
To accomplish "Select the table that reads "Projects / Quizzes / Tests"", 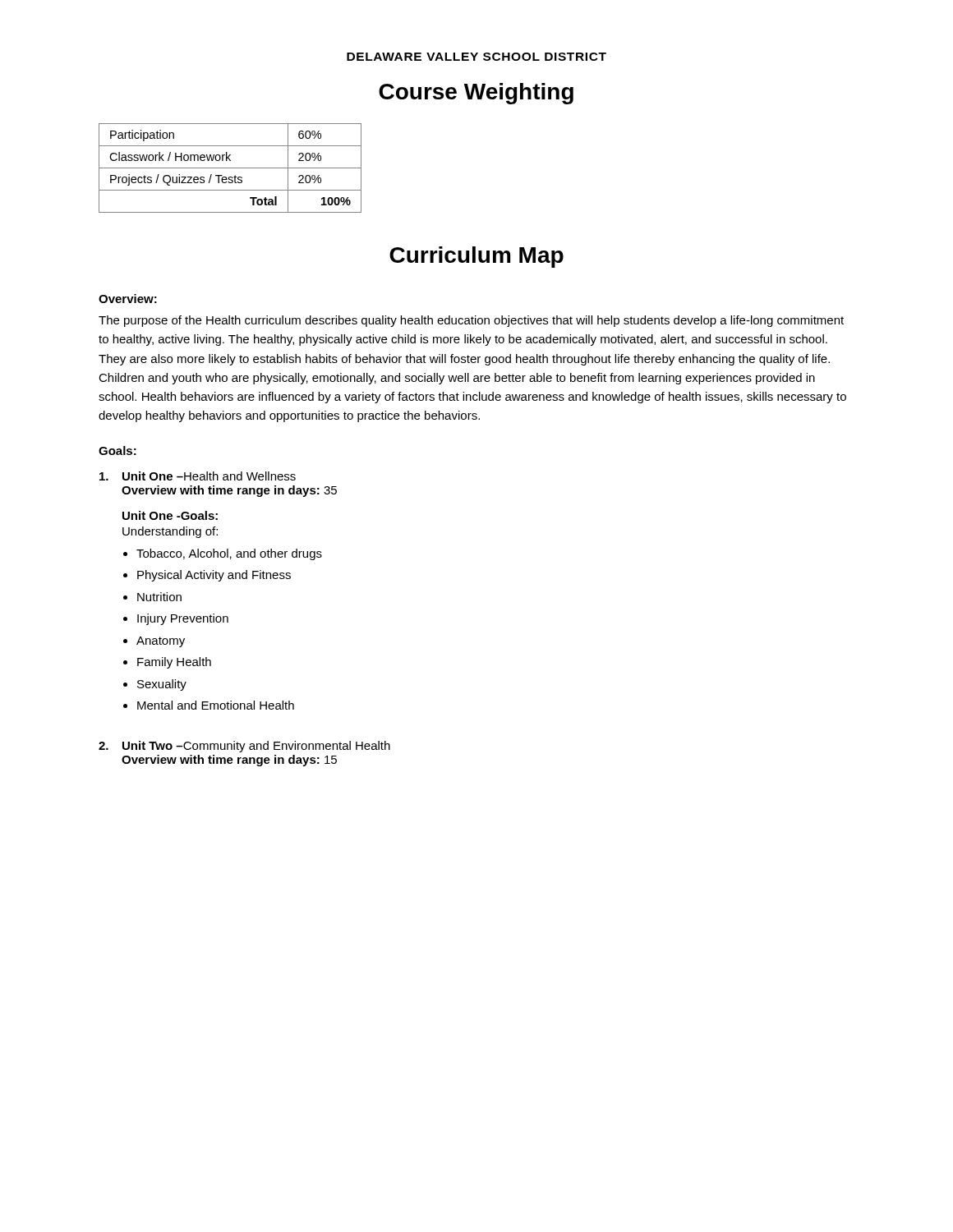I will click(x=476, y=168).
